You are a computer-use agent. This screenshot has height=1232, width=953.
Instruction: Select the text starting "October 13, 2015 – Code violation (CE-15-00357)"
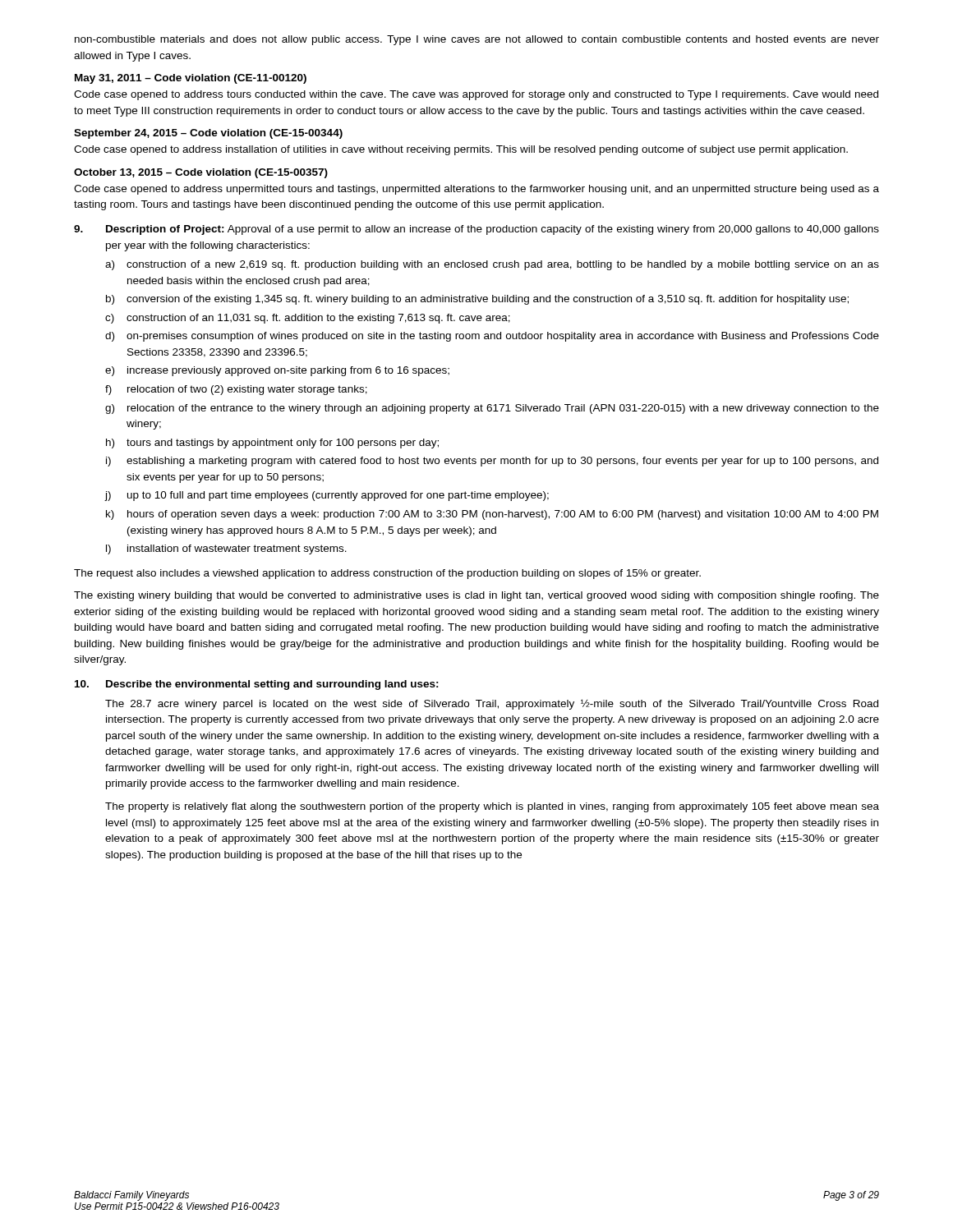point(201,172)
